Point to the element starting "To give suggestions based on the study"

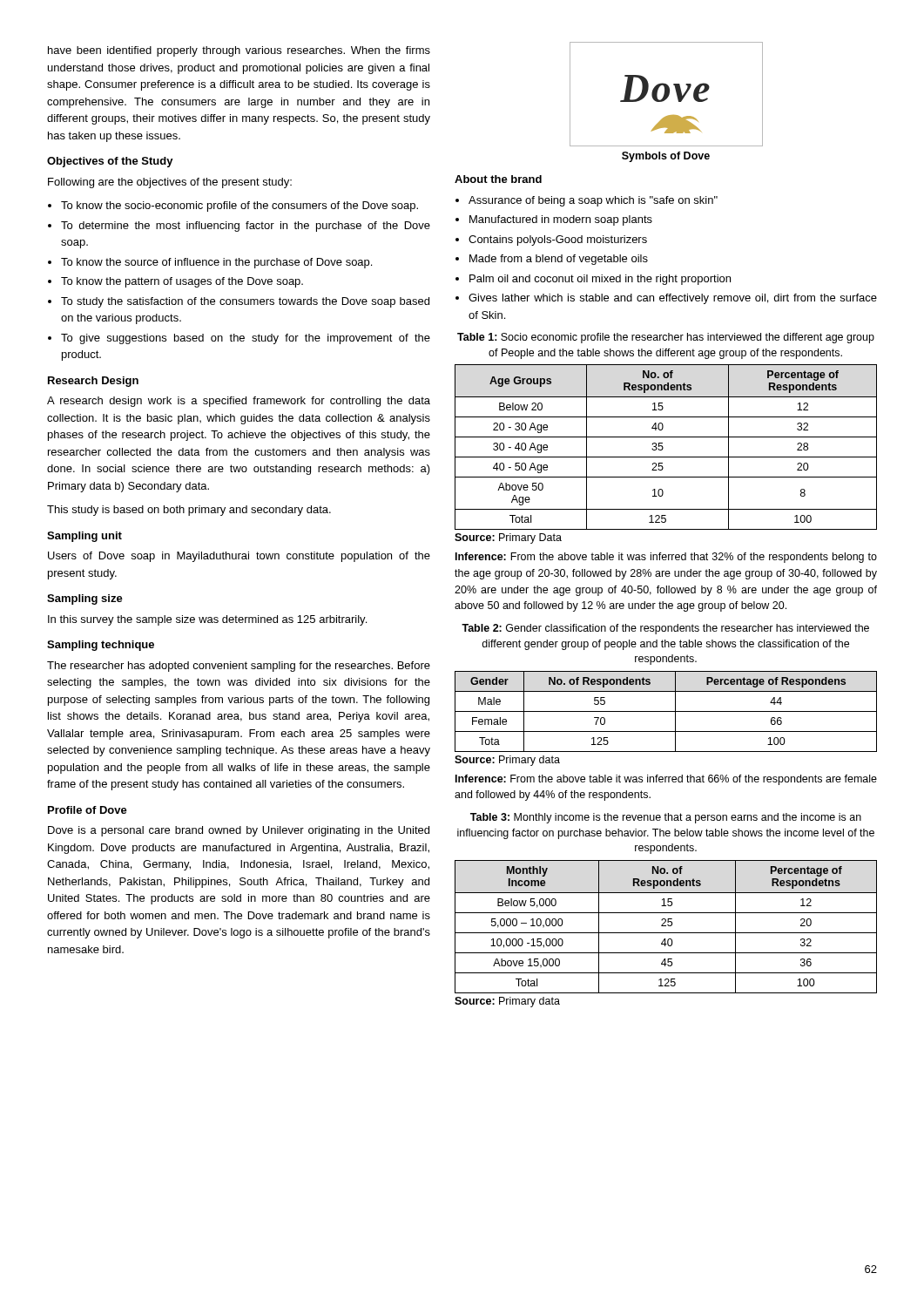point(246,346)
